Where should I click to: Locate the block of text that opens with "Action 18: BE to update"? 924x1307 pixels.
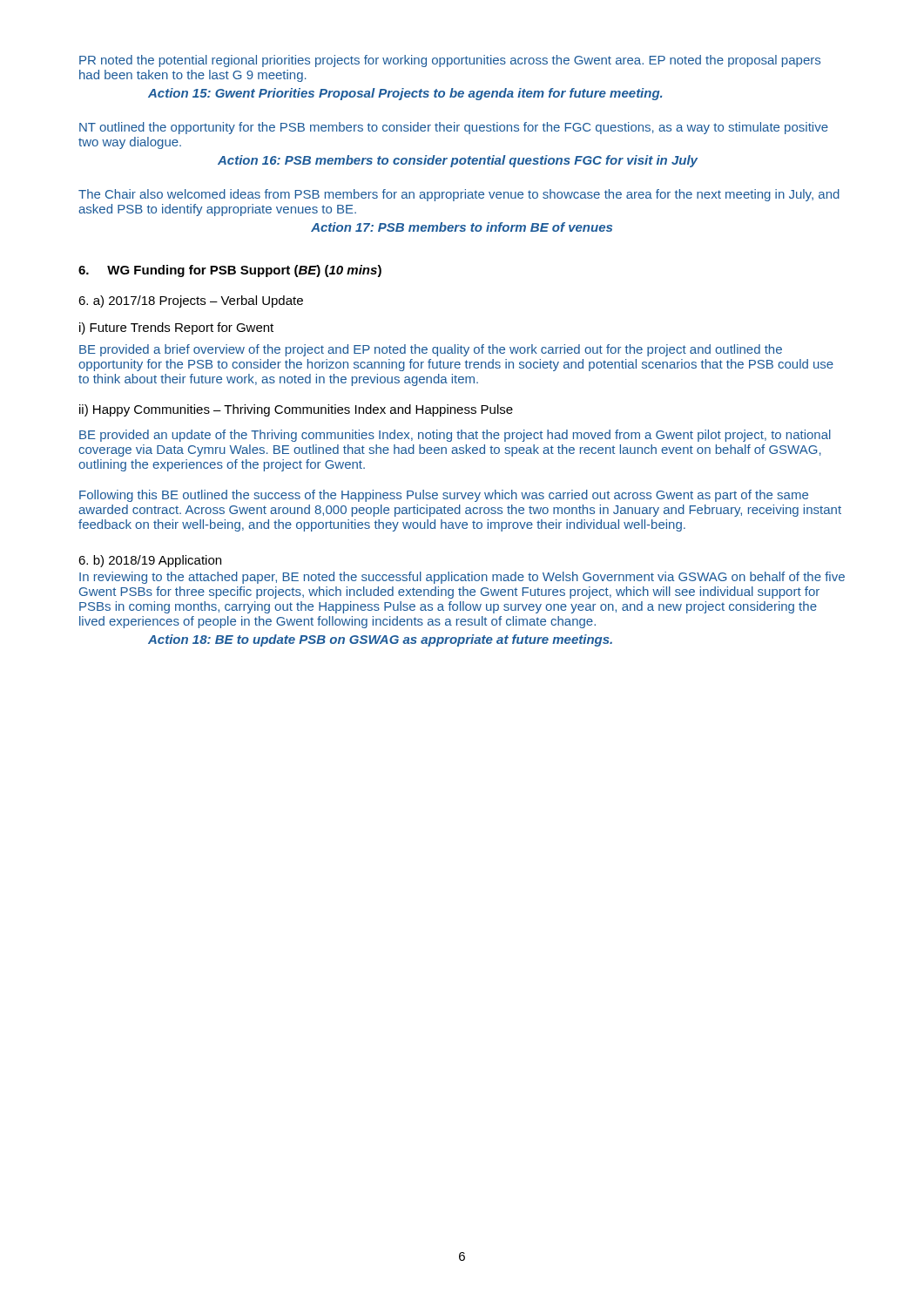click(x=381, y=639)
